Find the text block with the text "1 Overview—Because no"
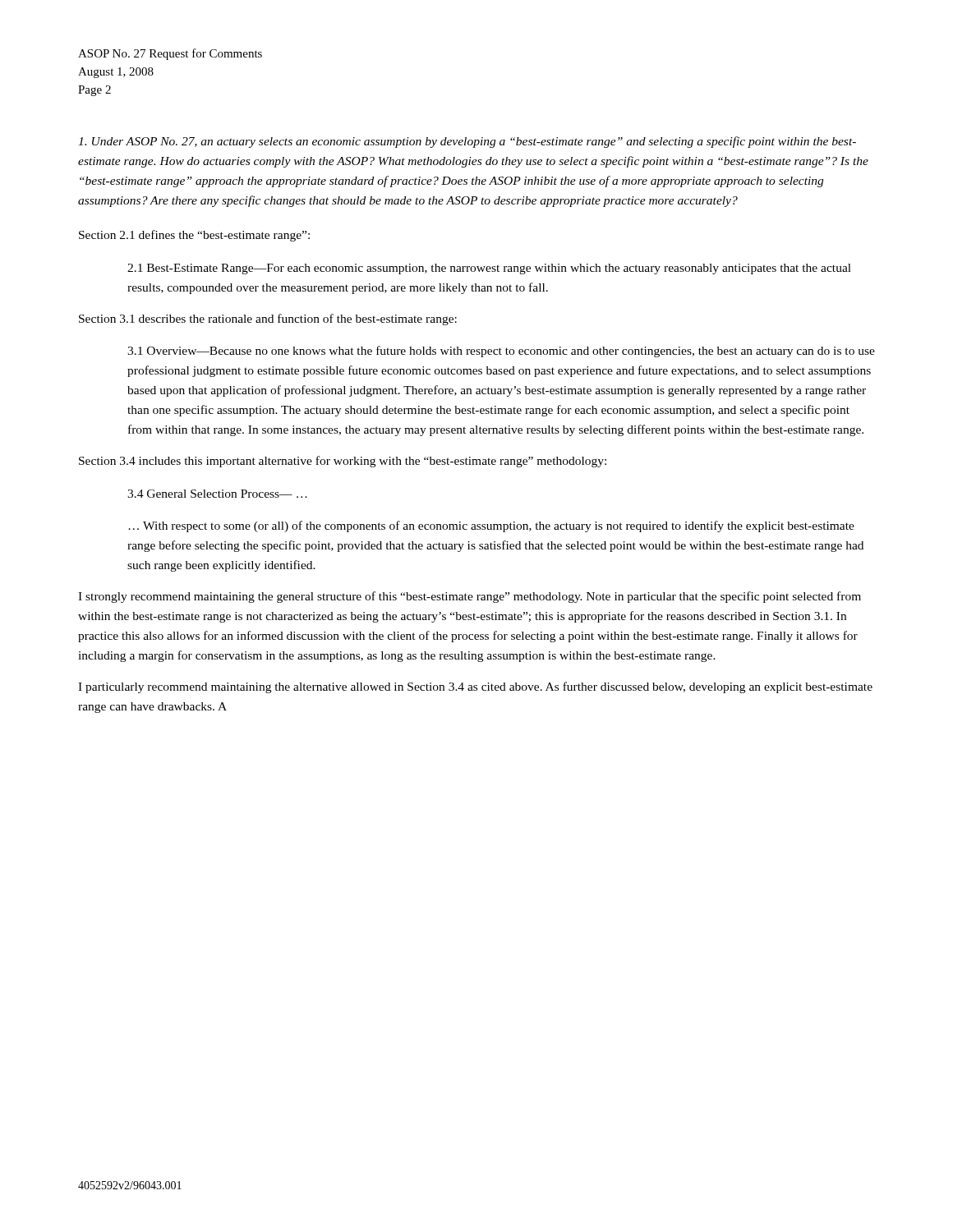The height and width of the screenshot is (1232, 953). point(501,390)
